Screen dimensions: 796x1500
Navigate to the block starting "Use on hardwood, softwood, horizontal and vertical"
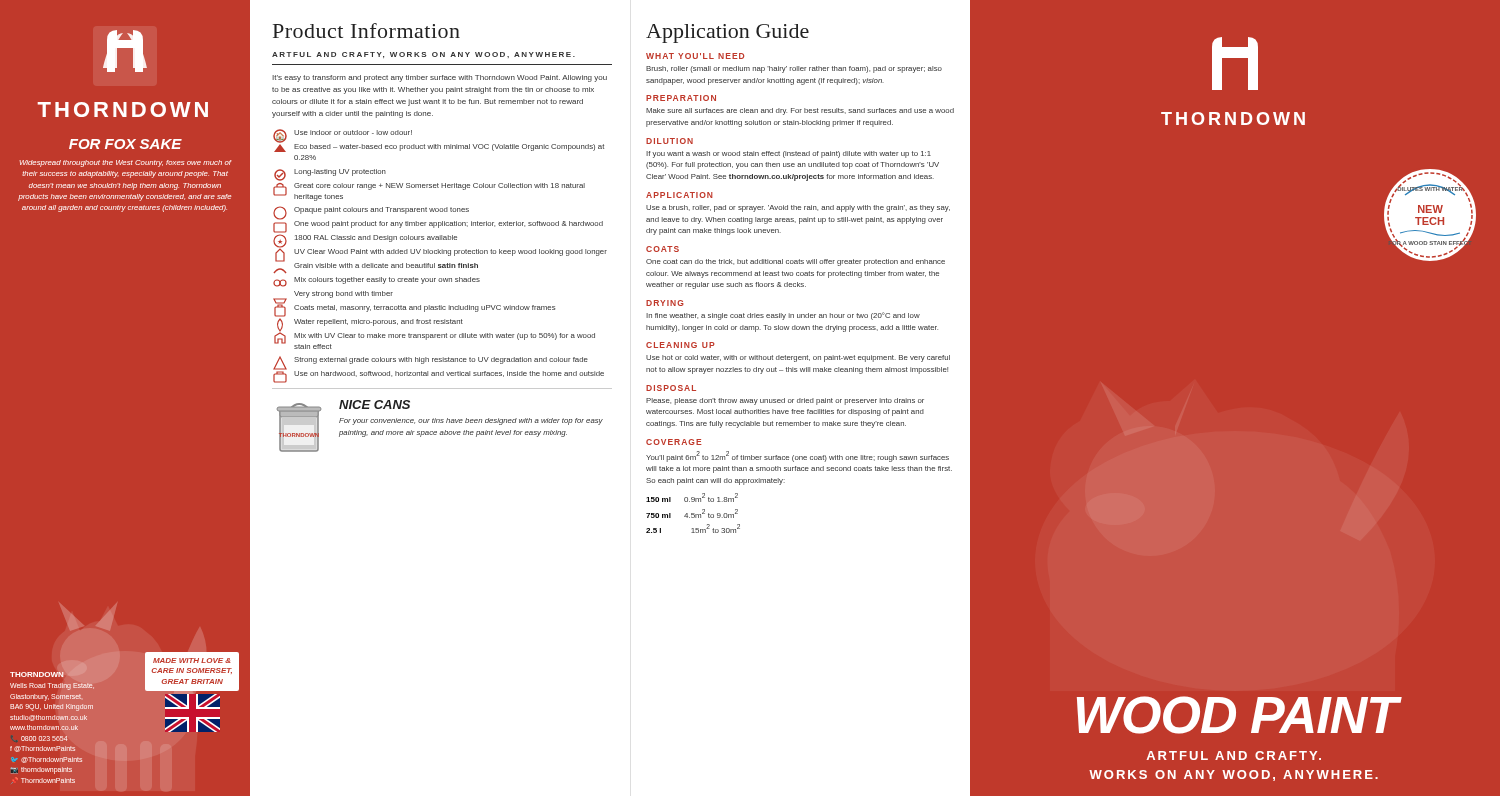point(438,375)
